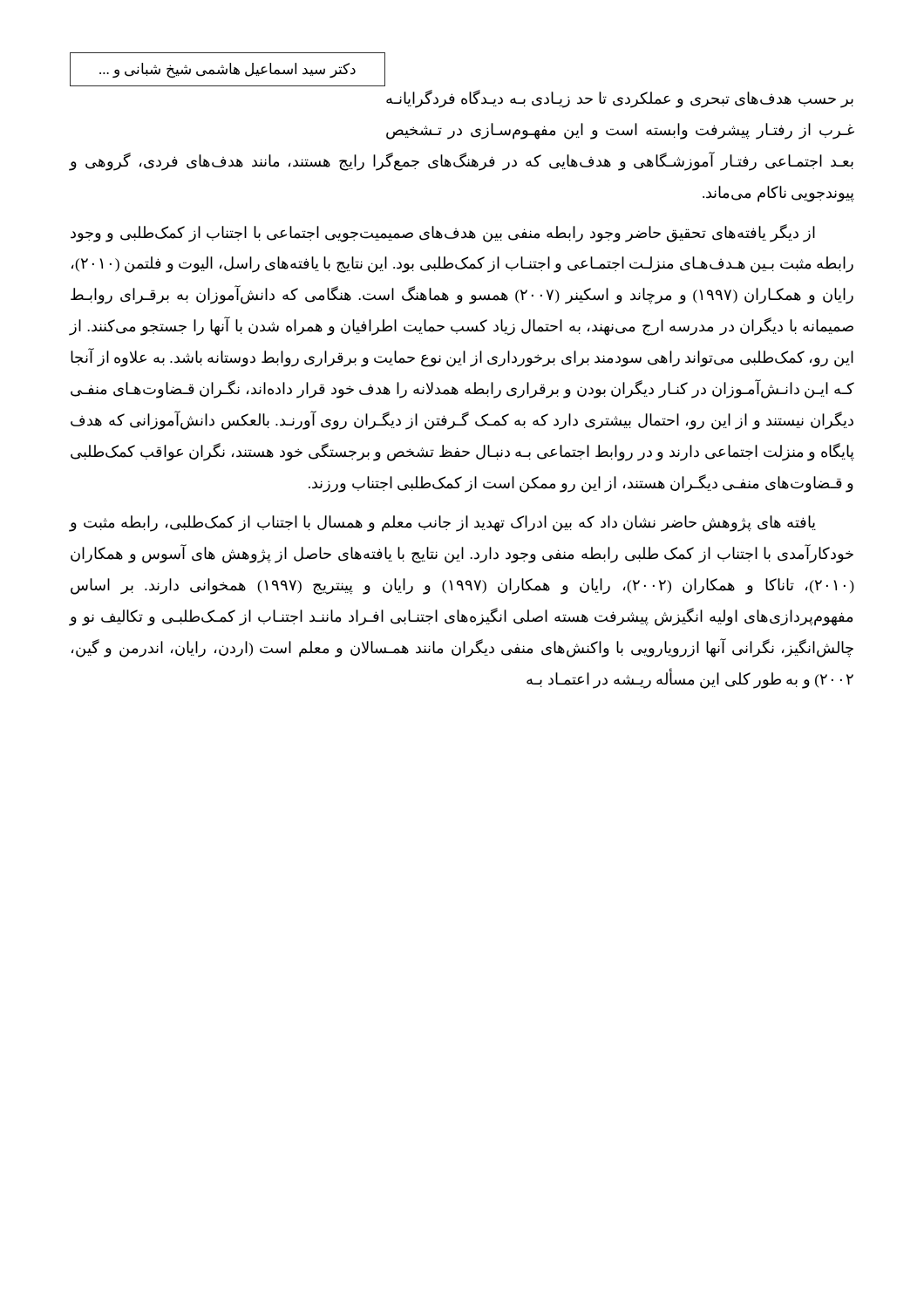Image resolution: width=924 pixels, height=1308 pixels.
Task: Find the block on this page that starts "یافته های پژوهش حاضر"
Action: 462,601
